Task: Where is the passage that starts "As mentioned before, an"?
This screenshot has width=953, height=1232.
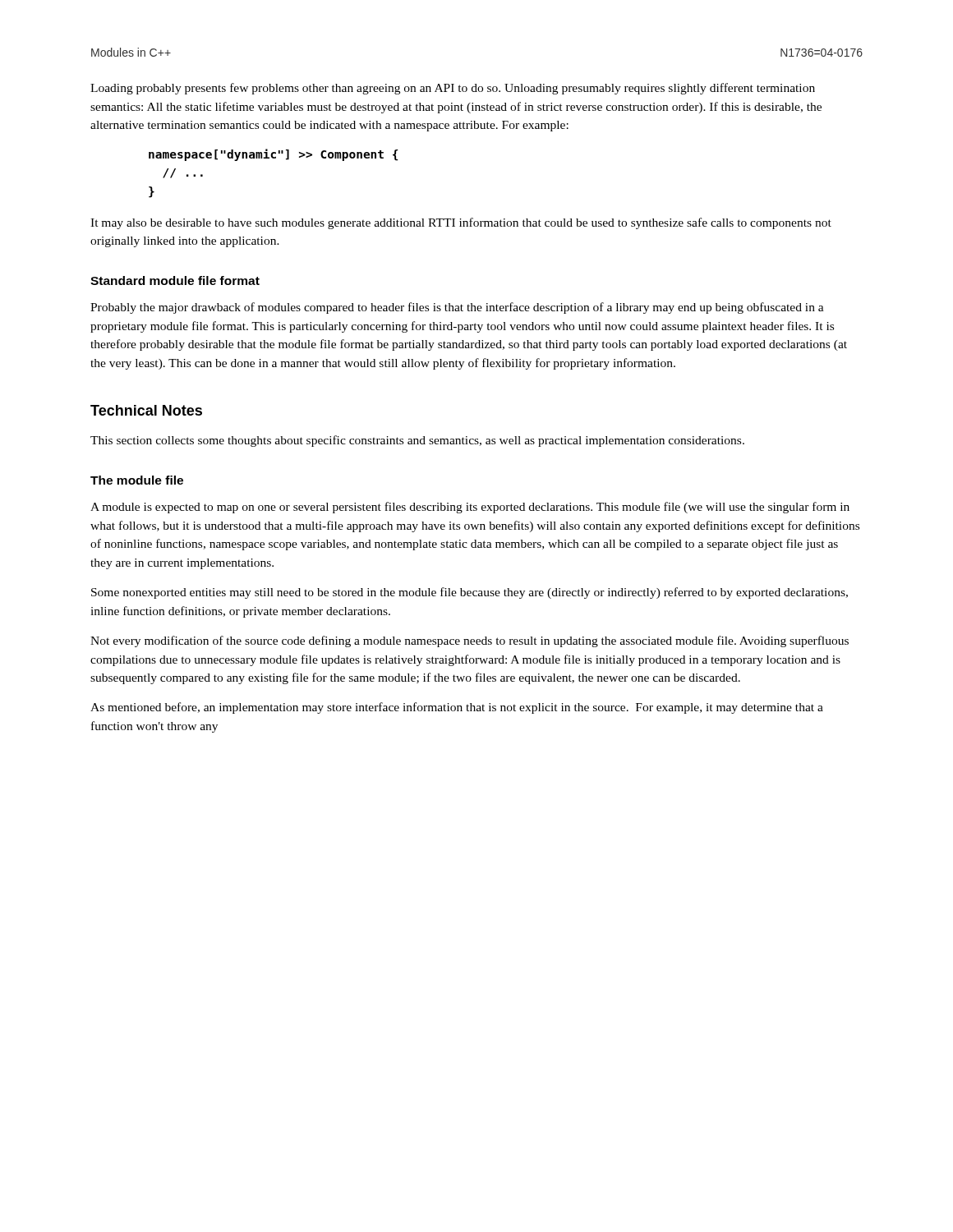Action: pyautogui.click(x=457, y=716)
